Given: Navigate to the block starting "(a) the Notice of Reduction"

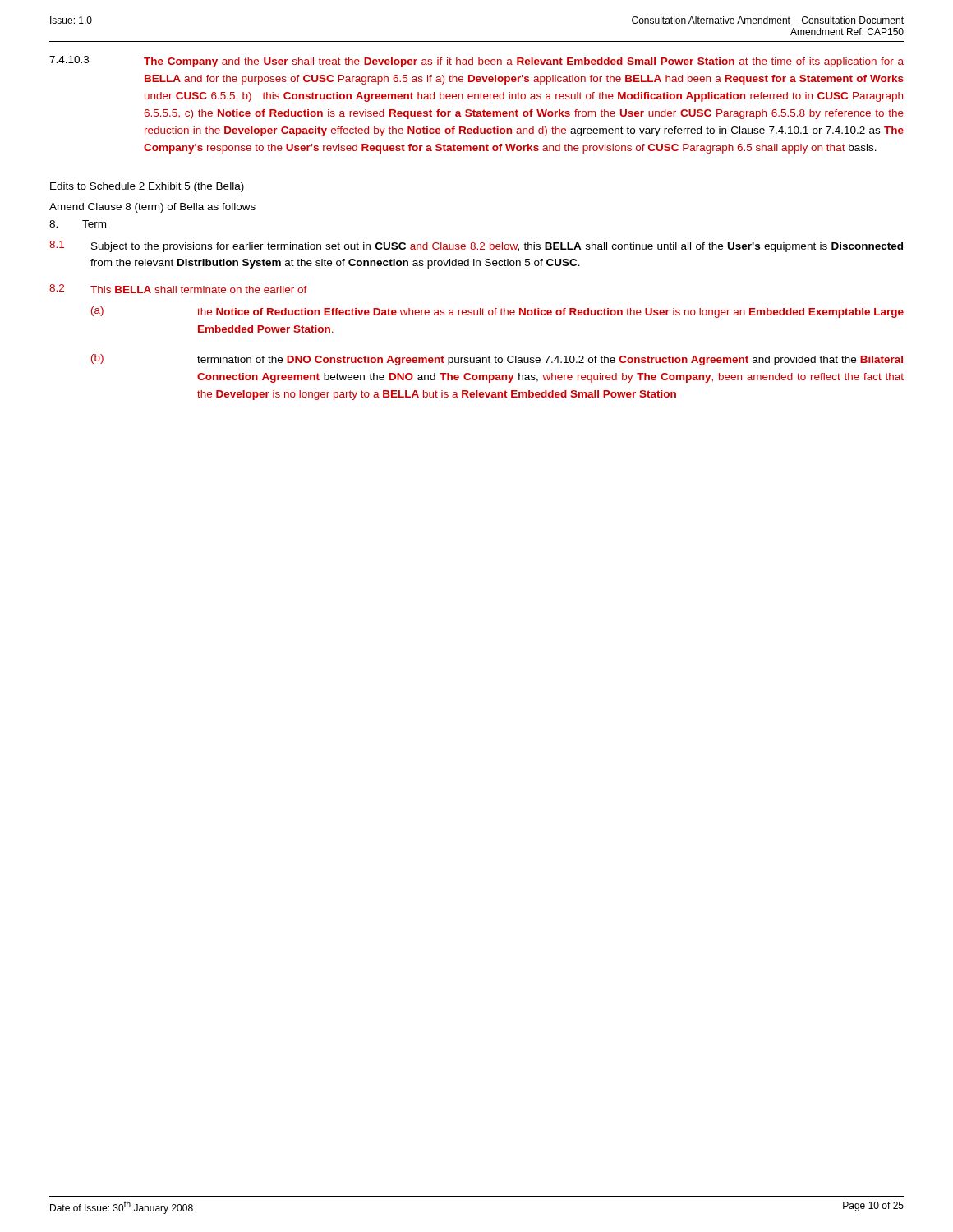Looking at the screenshot, I should [x=476, y=321].
